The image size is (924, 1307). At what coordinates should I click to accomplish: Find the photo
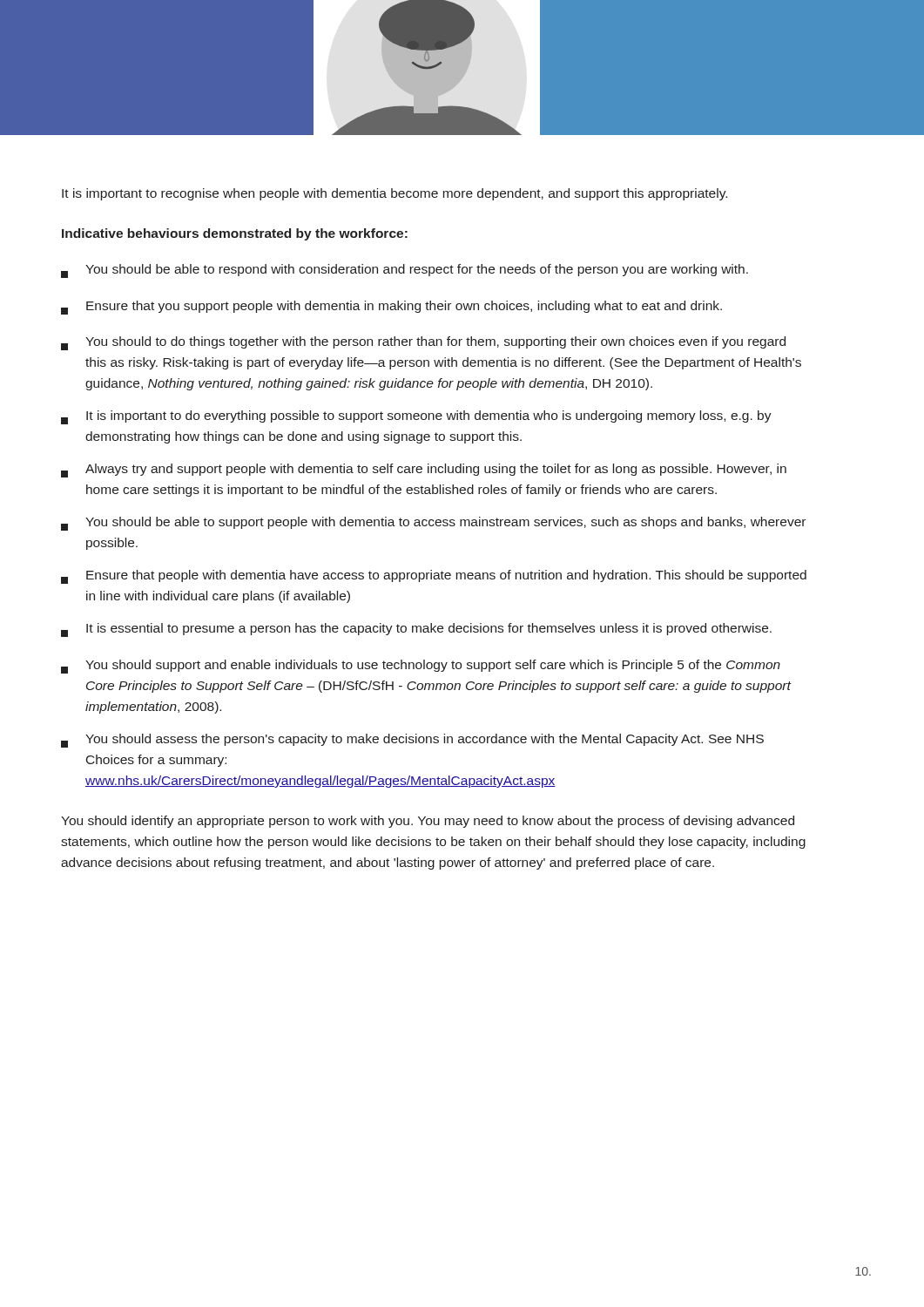tap(462, 68)
